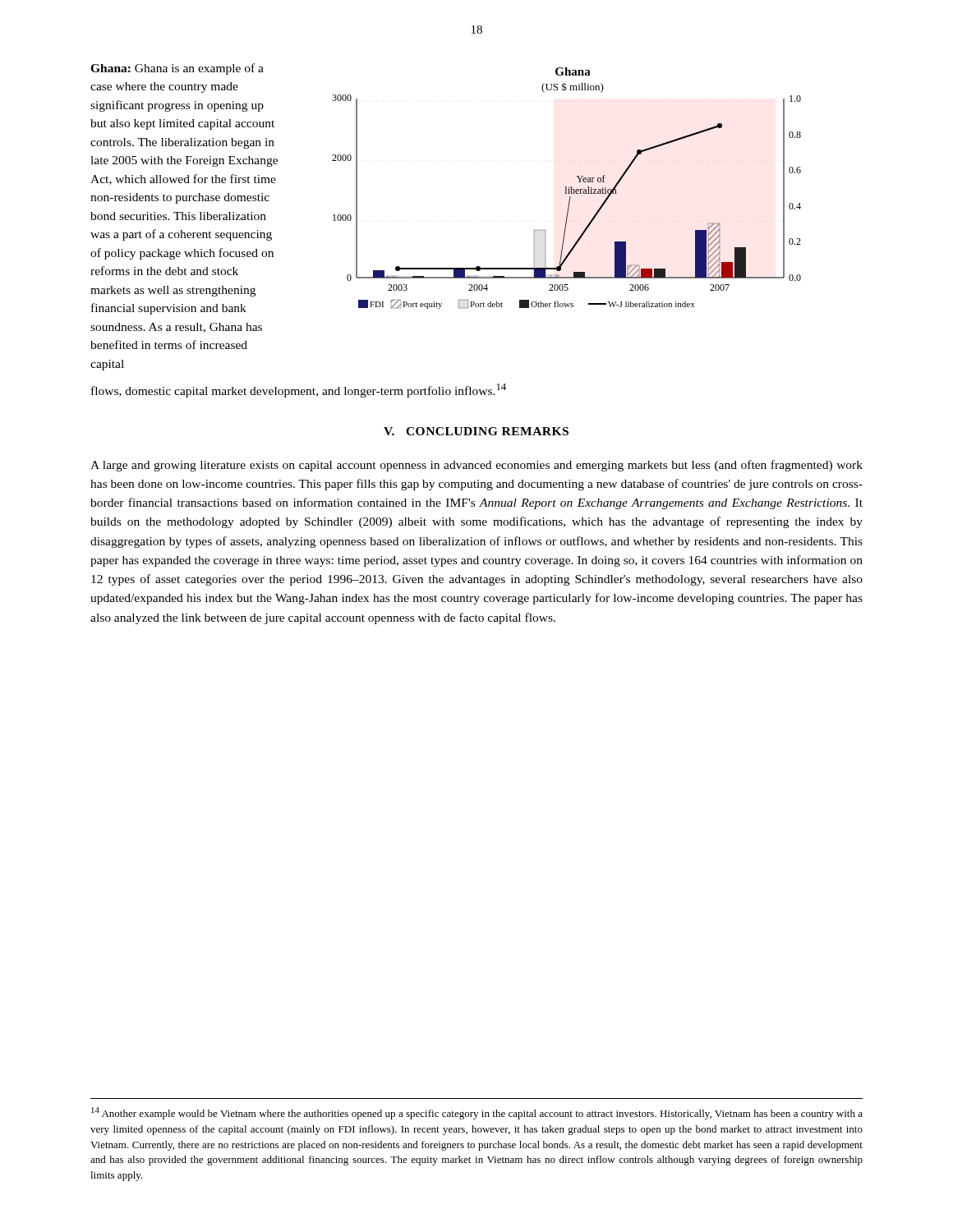Image resolution: width=953 pixels, height=1232 pixels.
Task: Click on the footnote containing "14 Another example would be Vietnam"
Action: 476,1143
